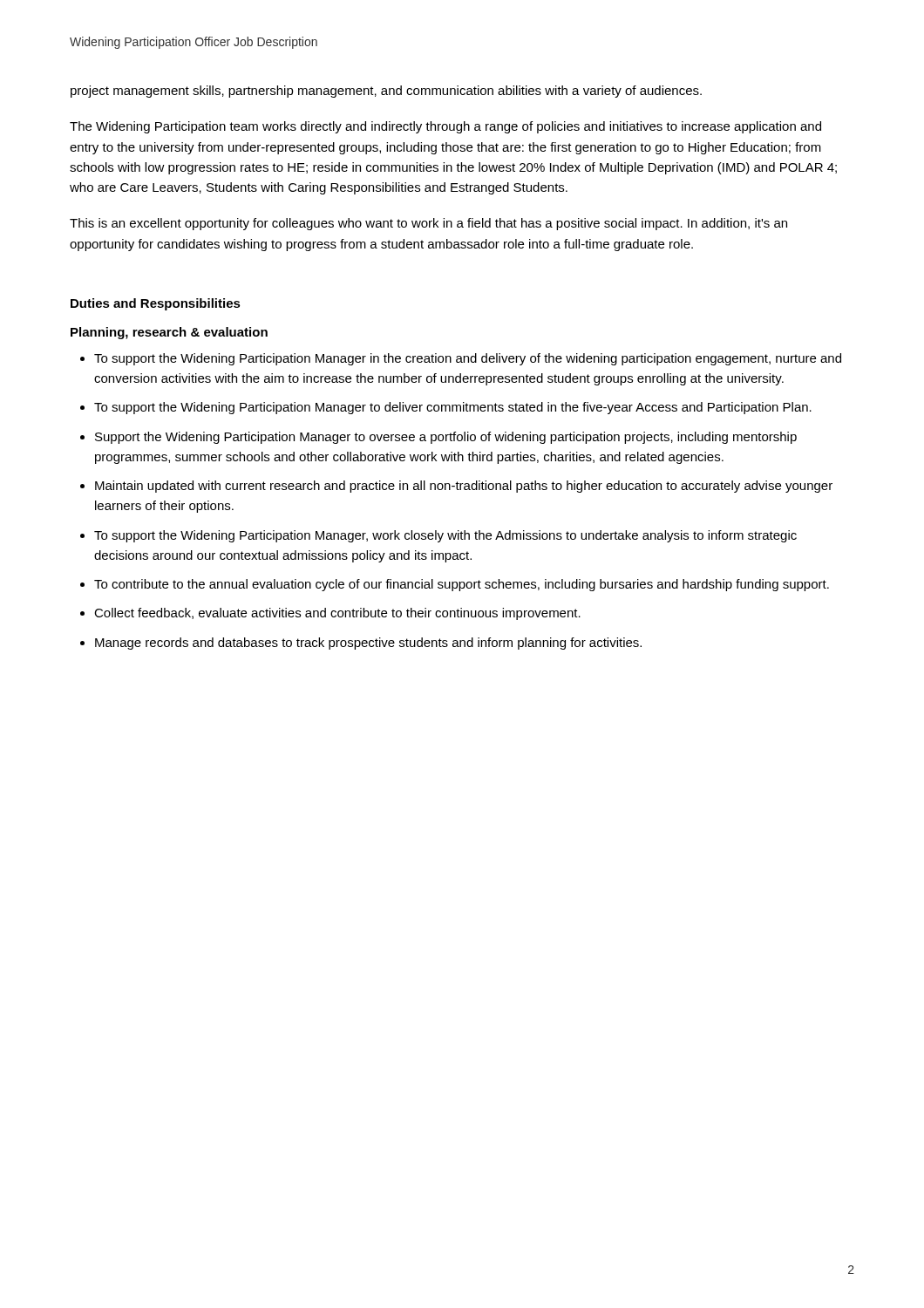The height and width of the screenshot is (1308, 924).
Task: Find the element starting "To support the Widening Participation Manager,"
Action: (474, 545)
